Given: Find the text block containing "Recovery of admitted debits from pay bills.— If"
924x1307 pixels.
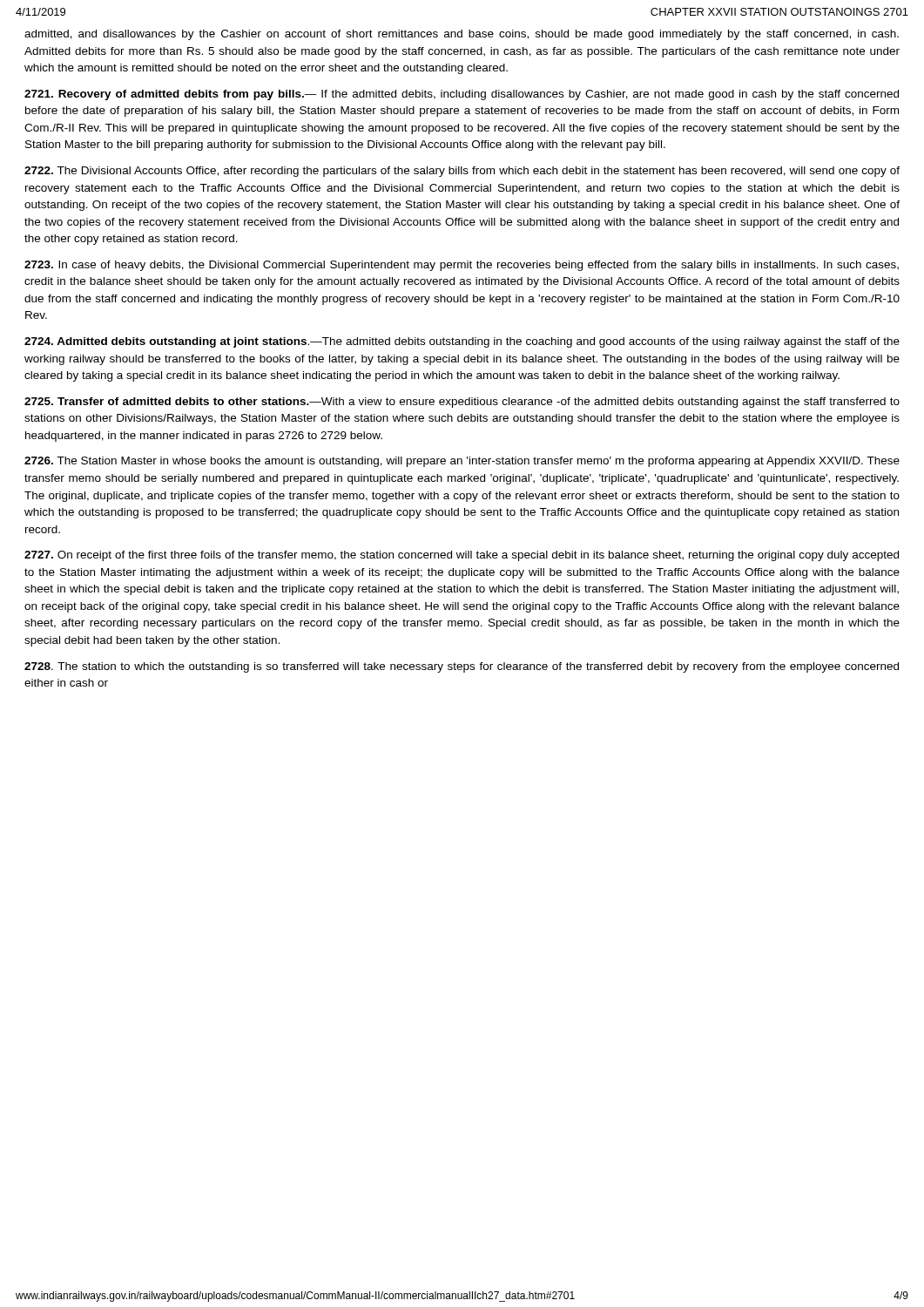Looking at the screenshot, I should click(x=462, y=119).
